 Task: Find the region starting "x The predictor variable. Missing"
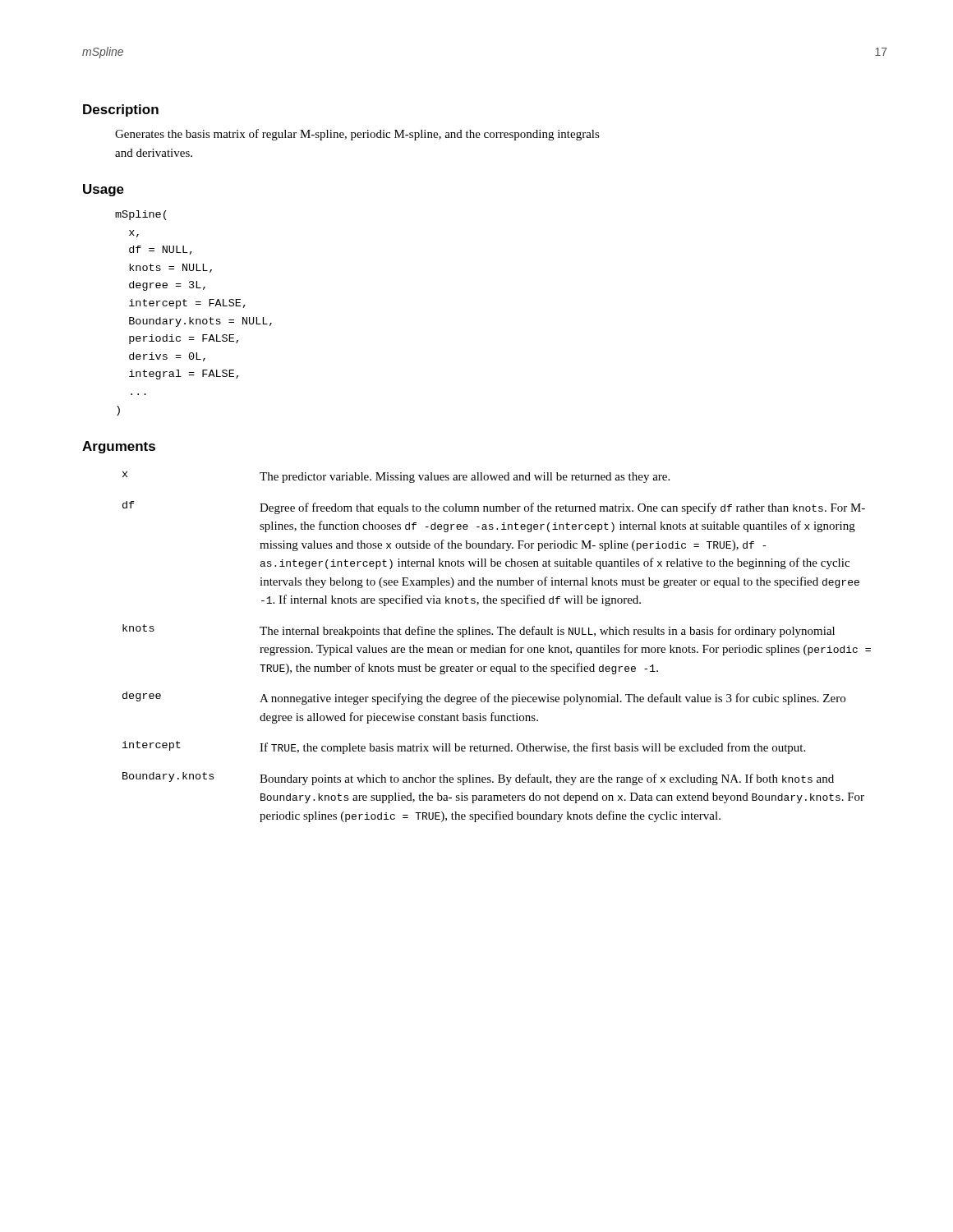[501, 479]
